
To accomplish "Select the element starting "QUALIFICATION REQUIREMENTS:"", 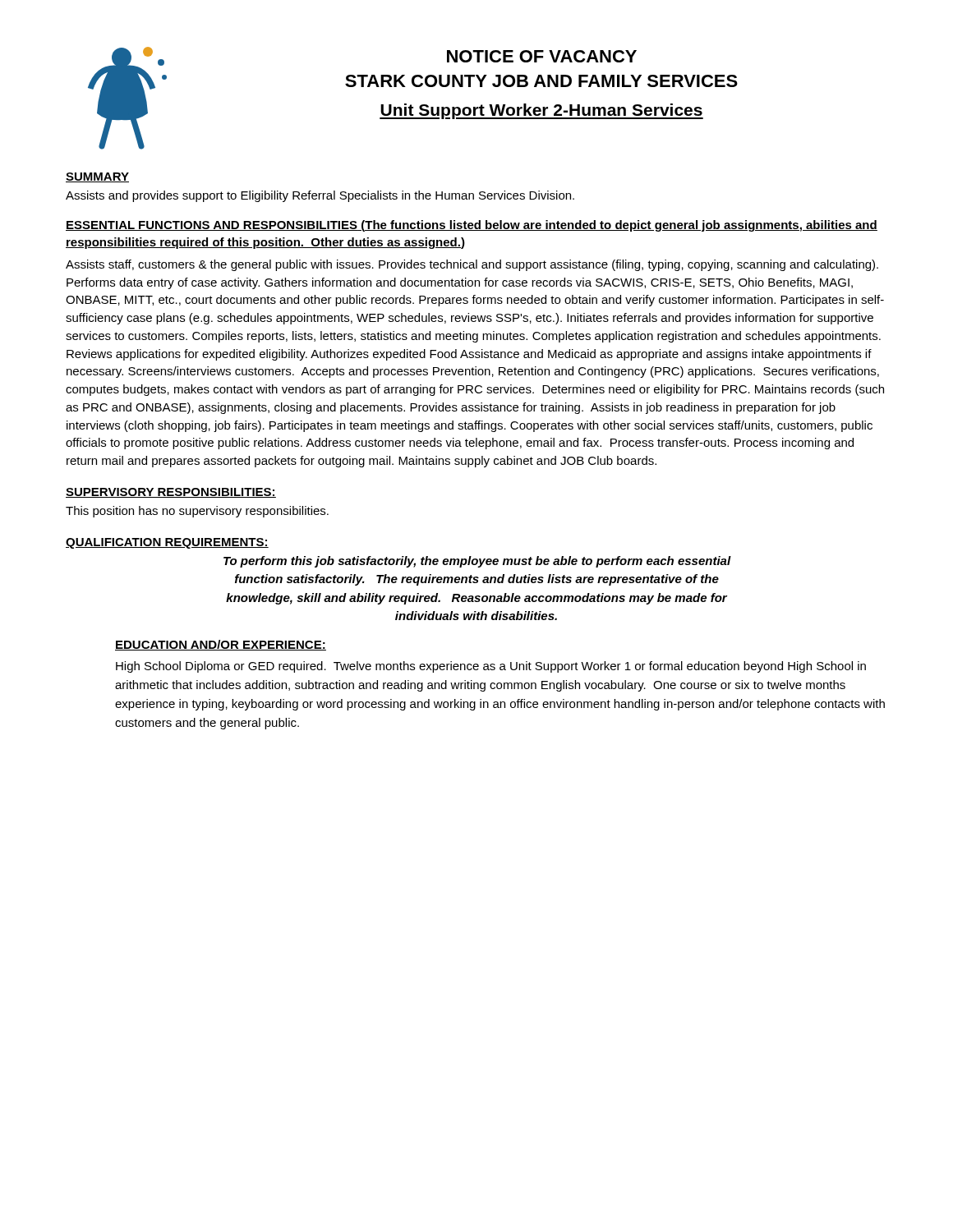I will [x=167, y=541].
